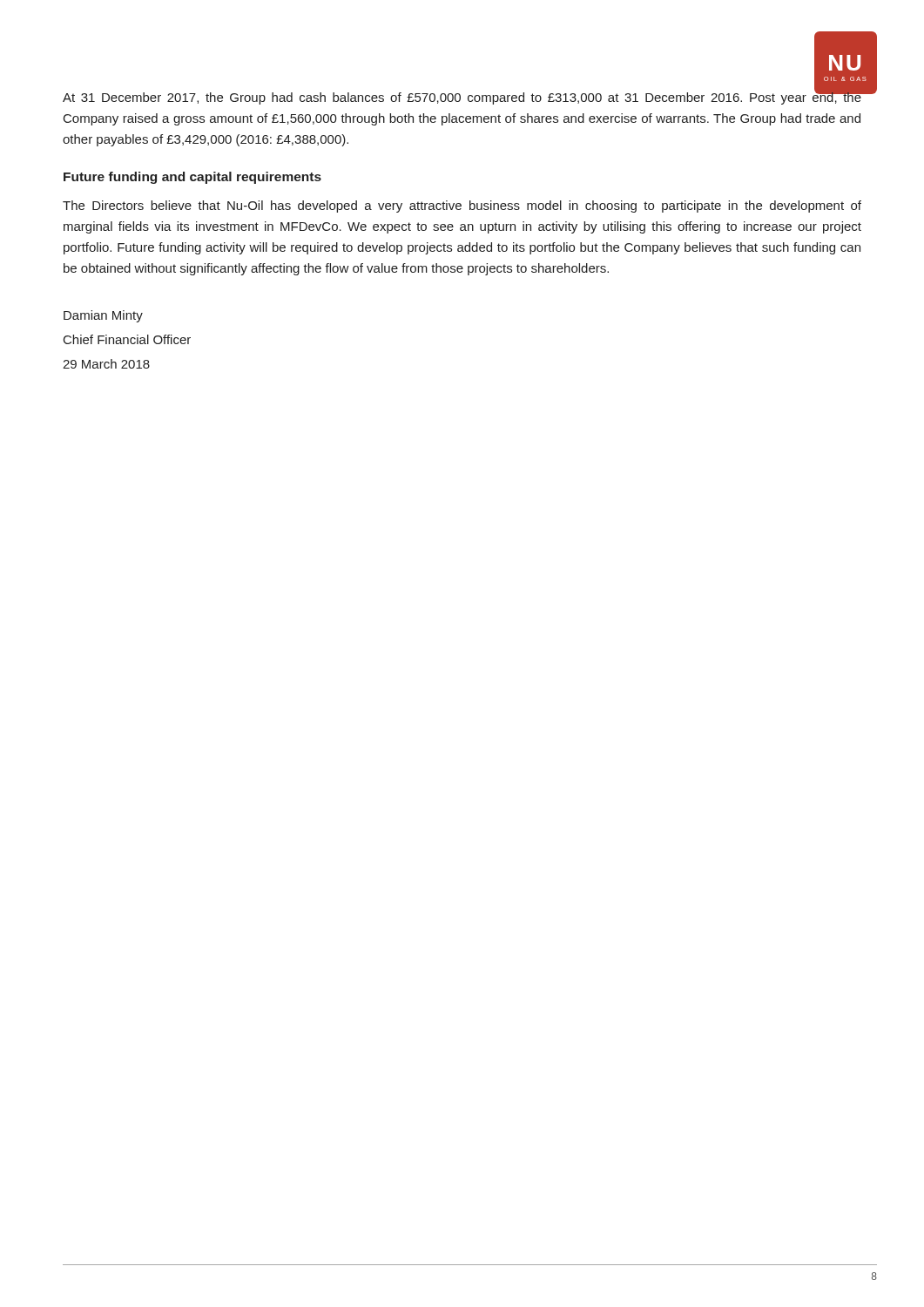Locate the text block that reads "Damian Minty Chief Financial Officer"
This screenshot has width=924, height=1307.
(127, 339)
